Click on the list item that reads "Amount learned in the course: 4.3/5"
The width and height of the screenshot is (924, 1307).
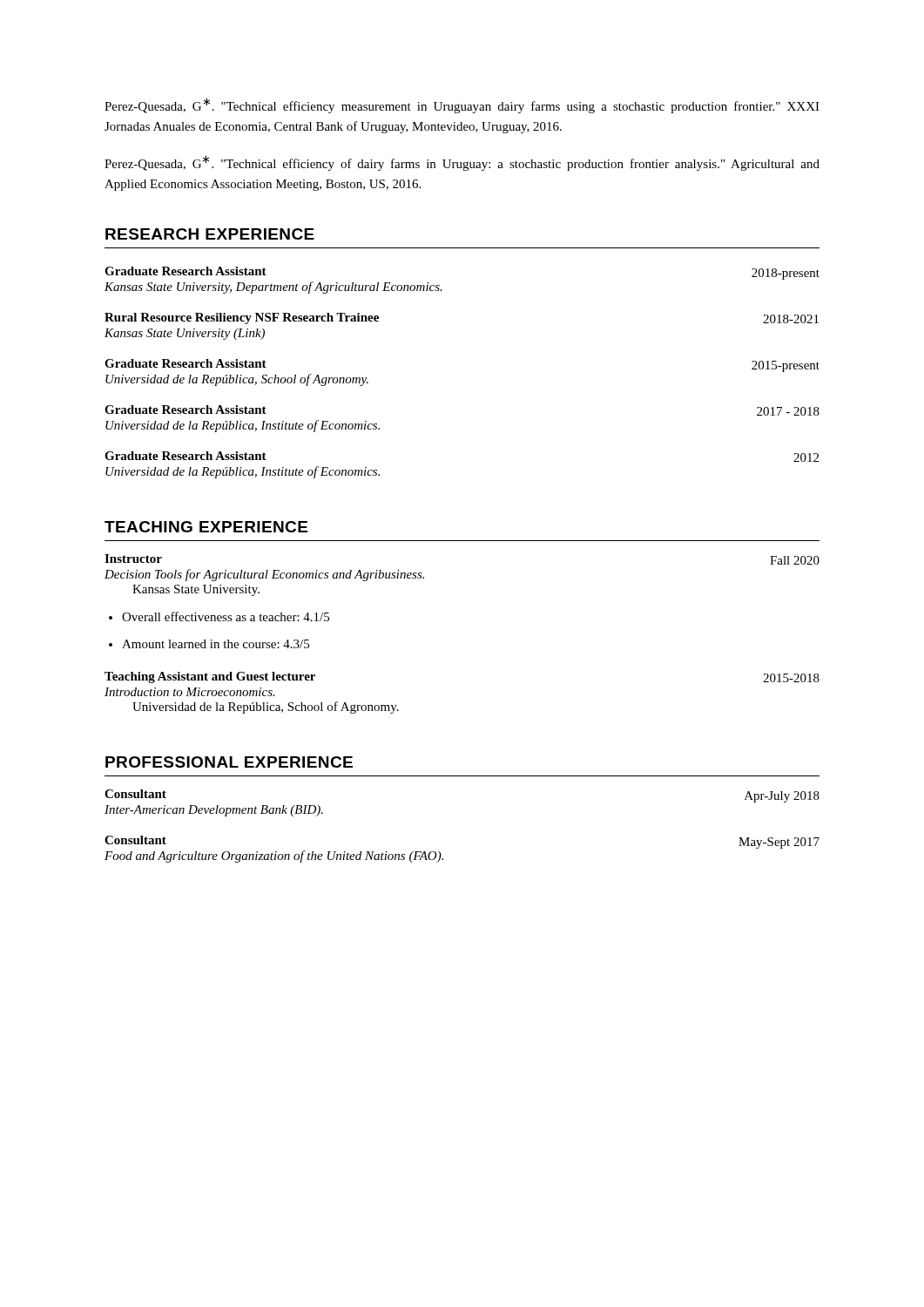pyautogui.click(x=216, y=644)
